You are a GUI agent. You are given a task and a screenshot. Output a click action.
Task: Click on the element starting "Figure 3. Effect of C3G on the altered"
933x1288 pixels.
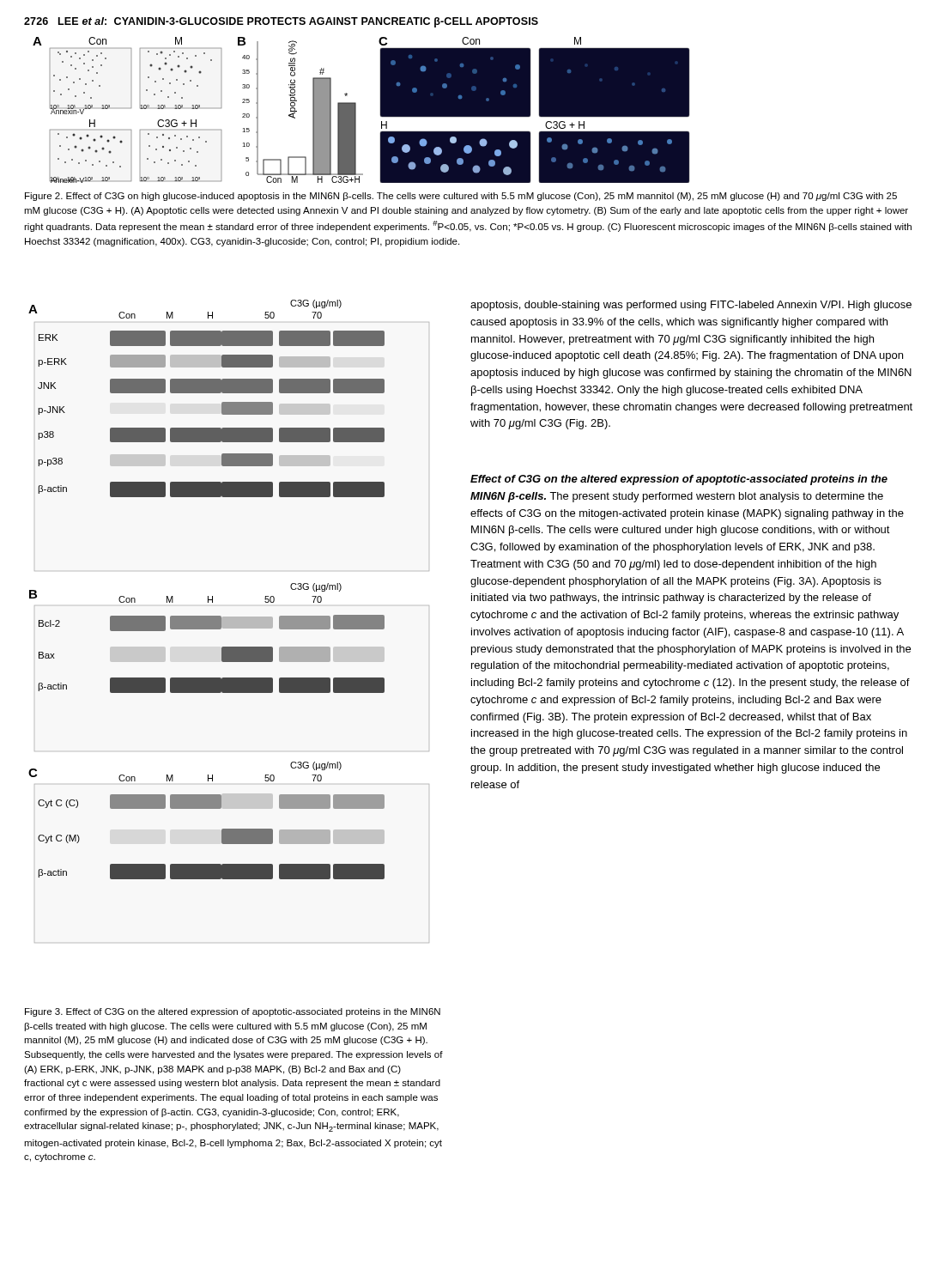pyautogui.click(x=233, y=1084)
